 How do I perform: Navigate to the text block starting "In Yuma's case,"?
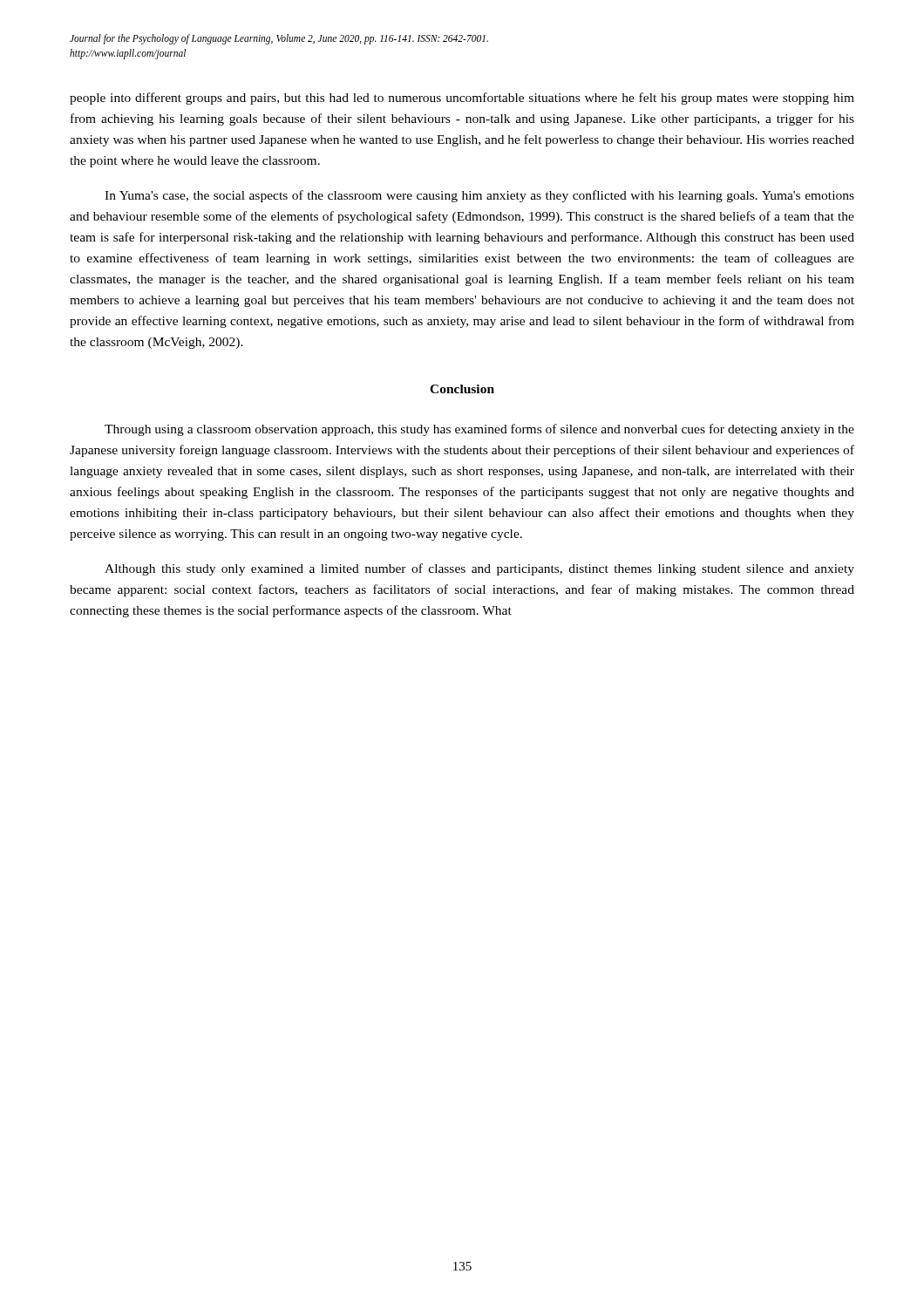(462, 269)
